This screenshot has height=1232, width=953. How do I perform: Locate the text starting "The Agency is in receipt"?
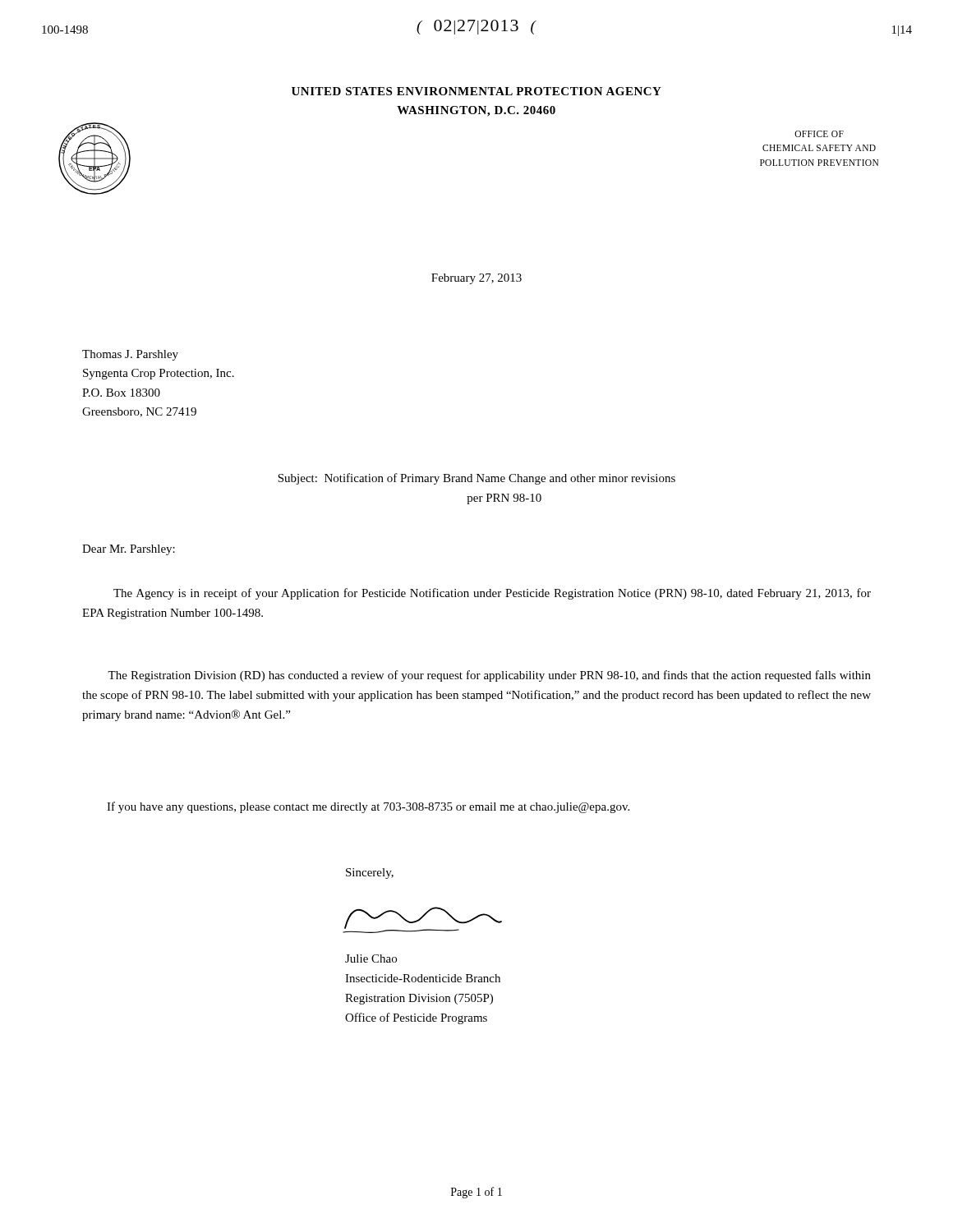pyautogui.click(x=476, y=603)
